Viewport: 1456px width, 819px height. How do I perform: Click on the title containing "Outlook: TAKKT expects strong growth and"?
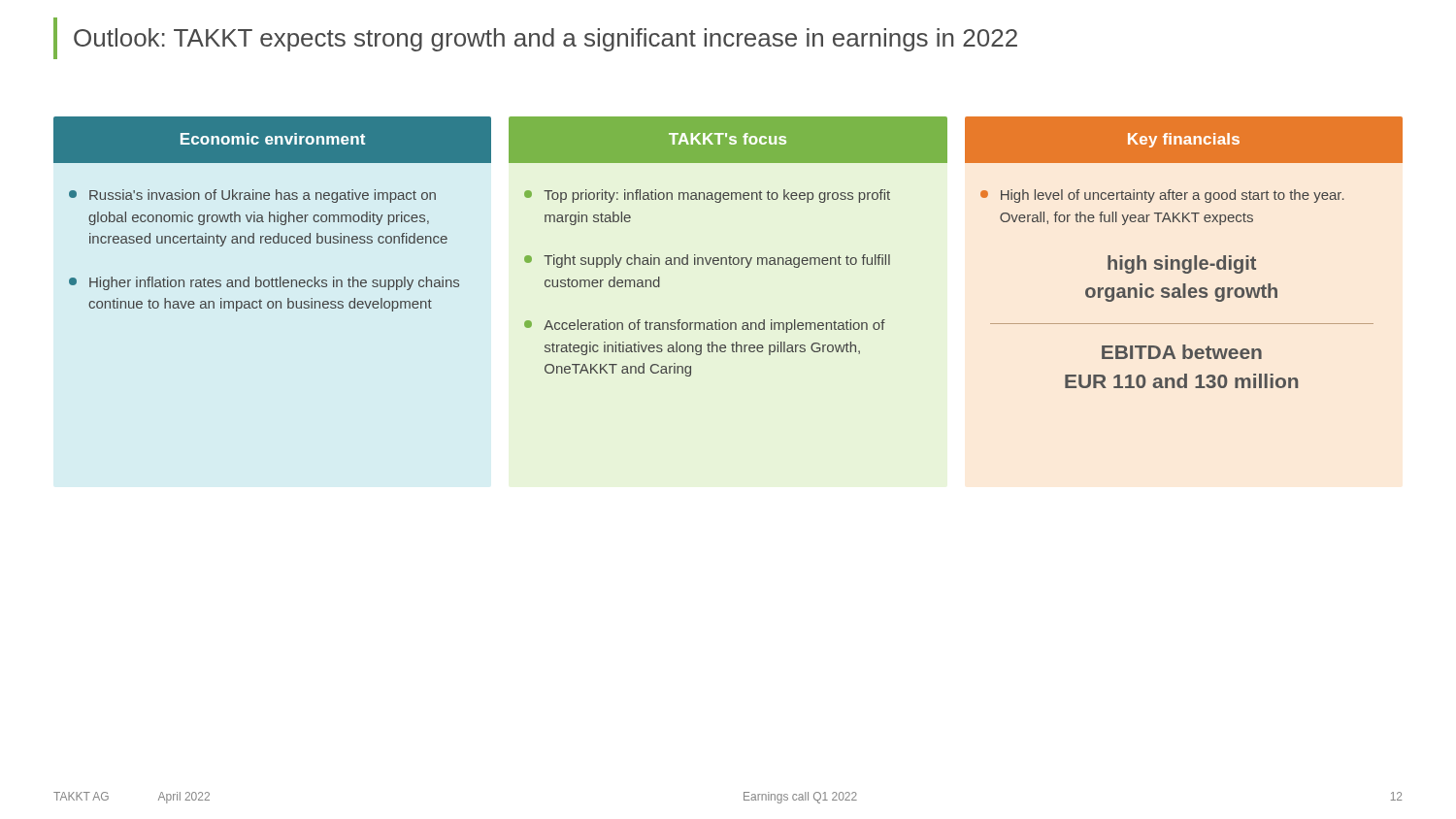[x=546, y=38]
